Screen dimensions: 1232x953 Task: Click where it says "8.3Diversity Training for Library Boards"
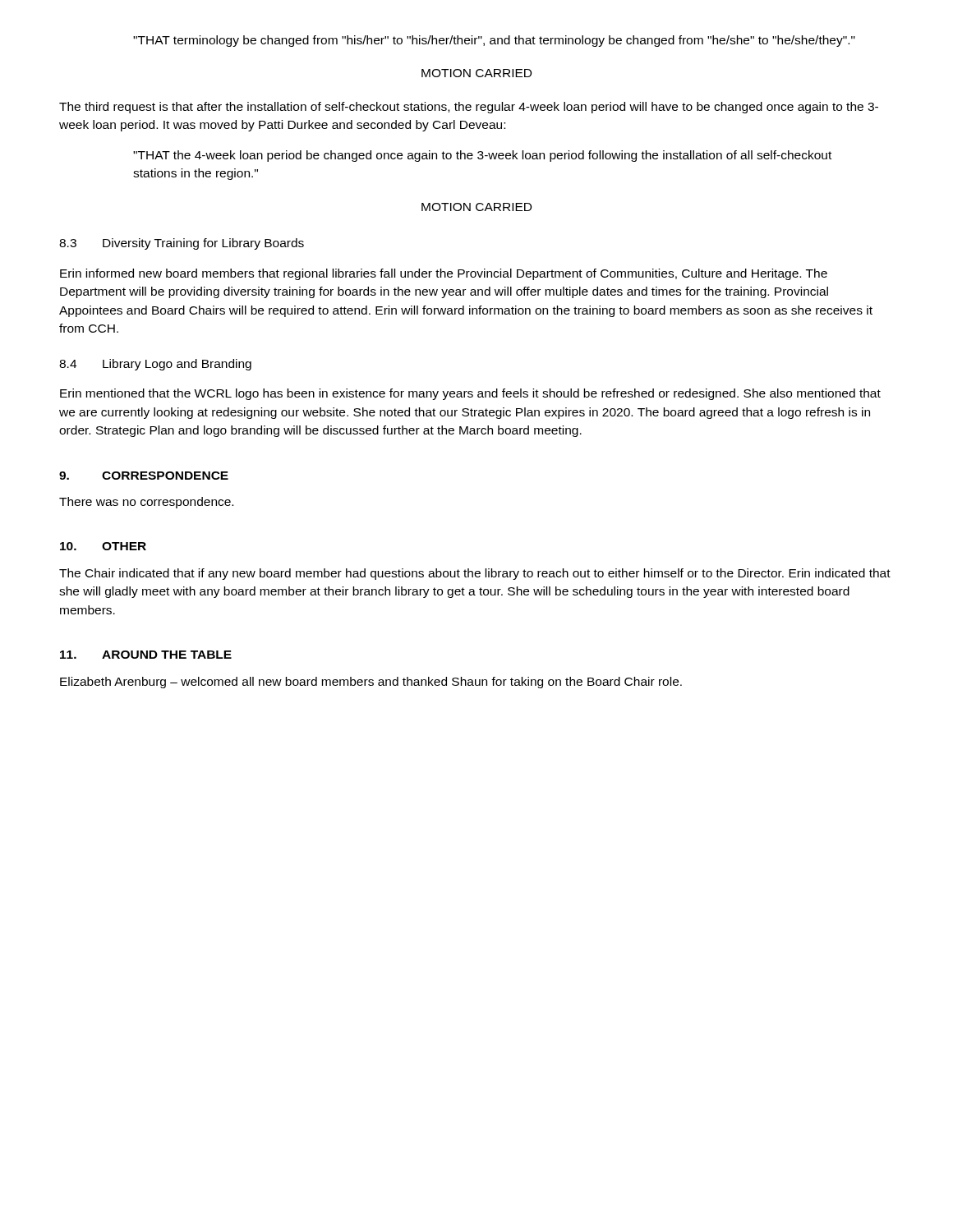pos(182,244)
